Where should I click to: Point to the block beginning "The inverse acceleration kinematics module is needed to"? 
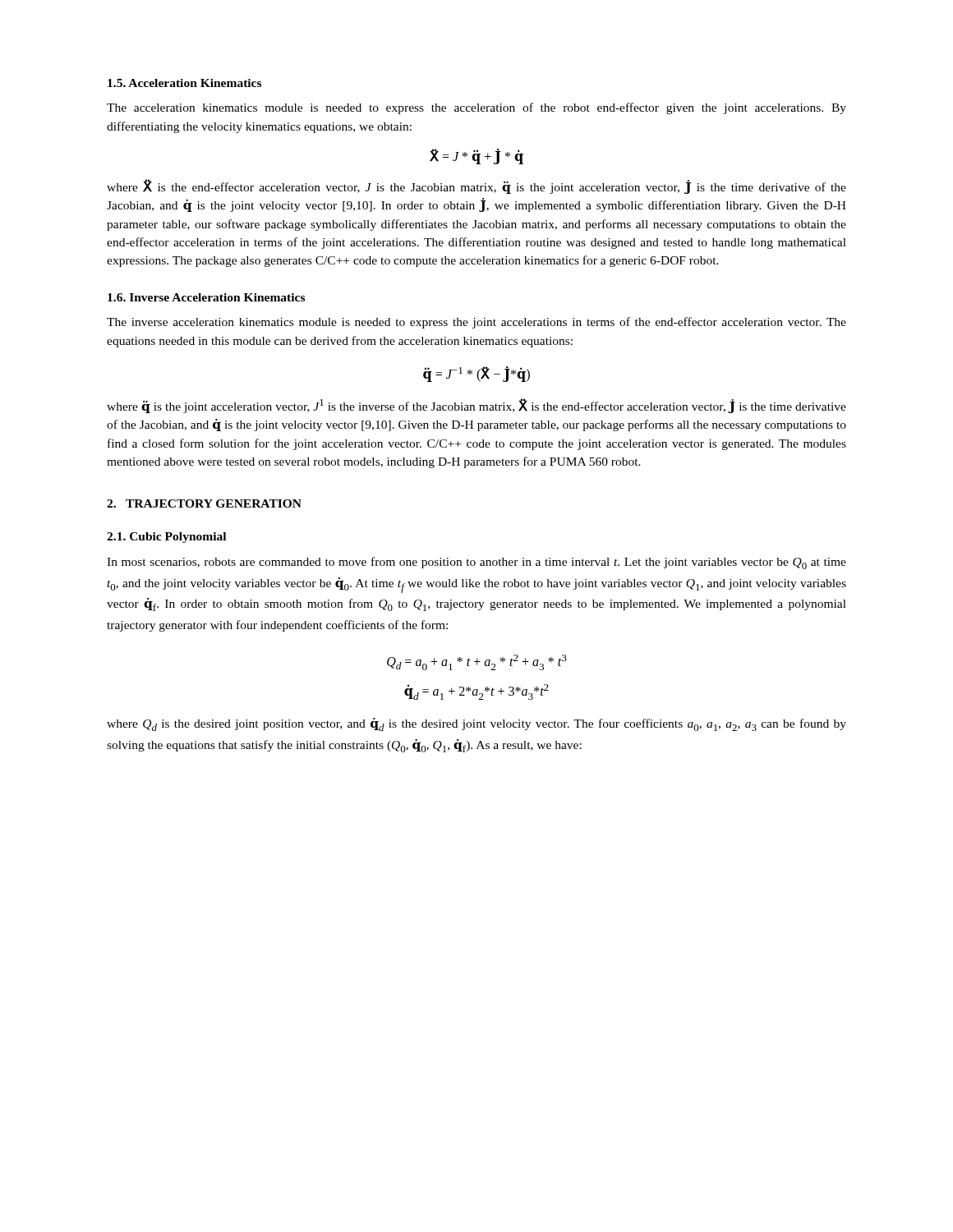pos(476,331)
